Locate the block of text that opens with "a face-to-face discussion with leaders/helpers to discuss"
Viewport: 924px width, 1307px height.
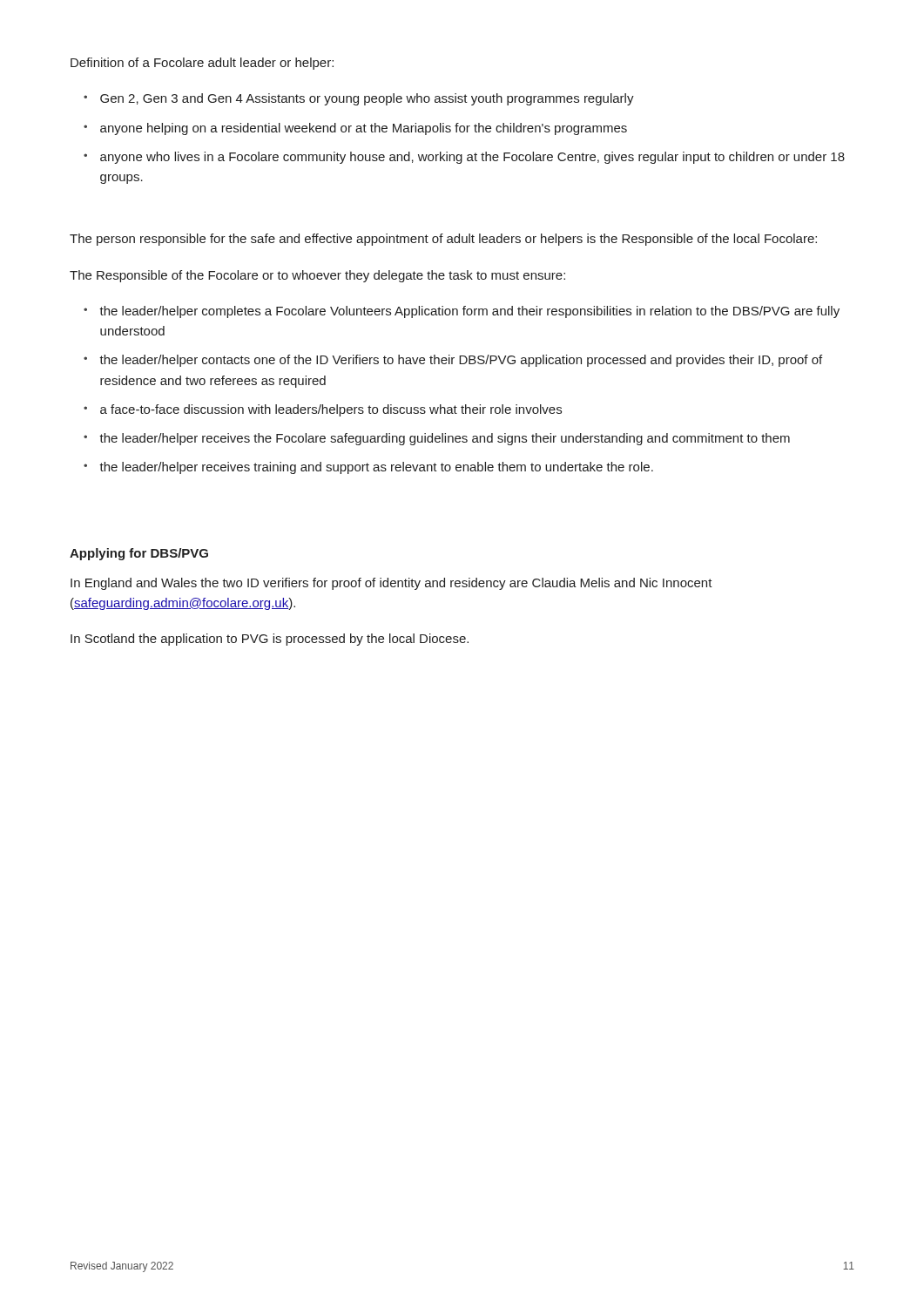click(331, 409)
